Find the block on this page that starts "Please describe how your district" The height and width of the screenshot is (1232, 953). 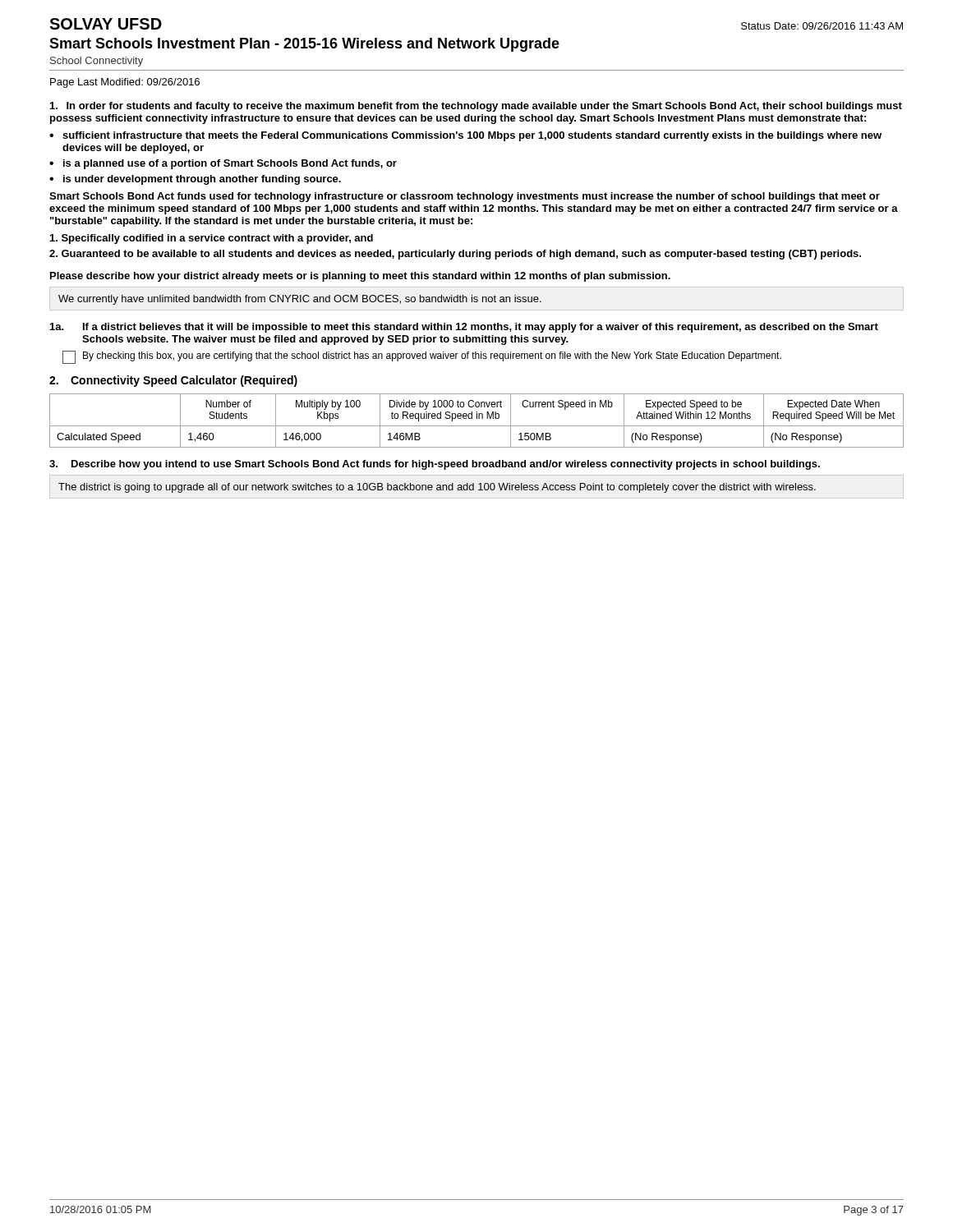pyautogui.click(x=476, y=290)
